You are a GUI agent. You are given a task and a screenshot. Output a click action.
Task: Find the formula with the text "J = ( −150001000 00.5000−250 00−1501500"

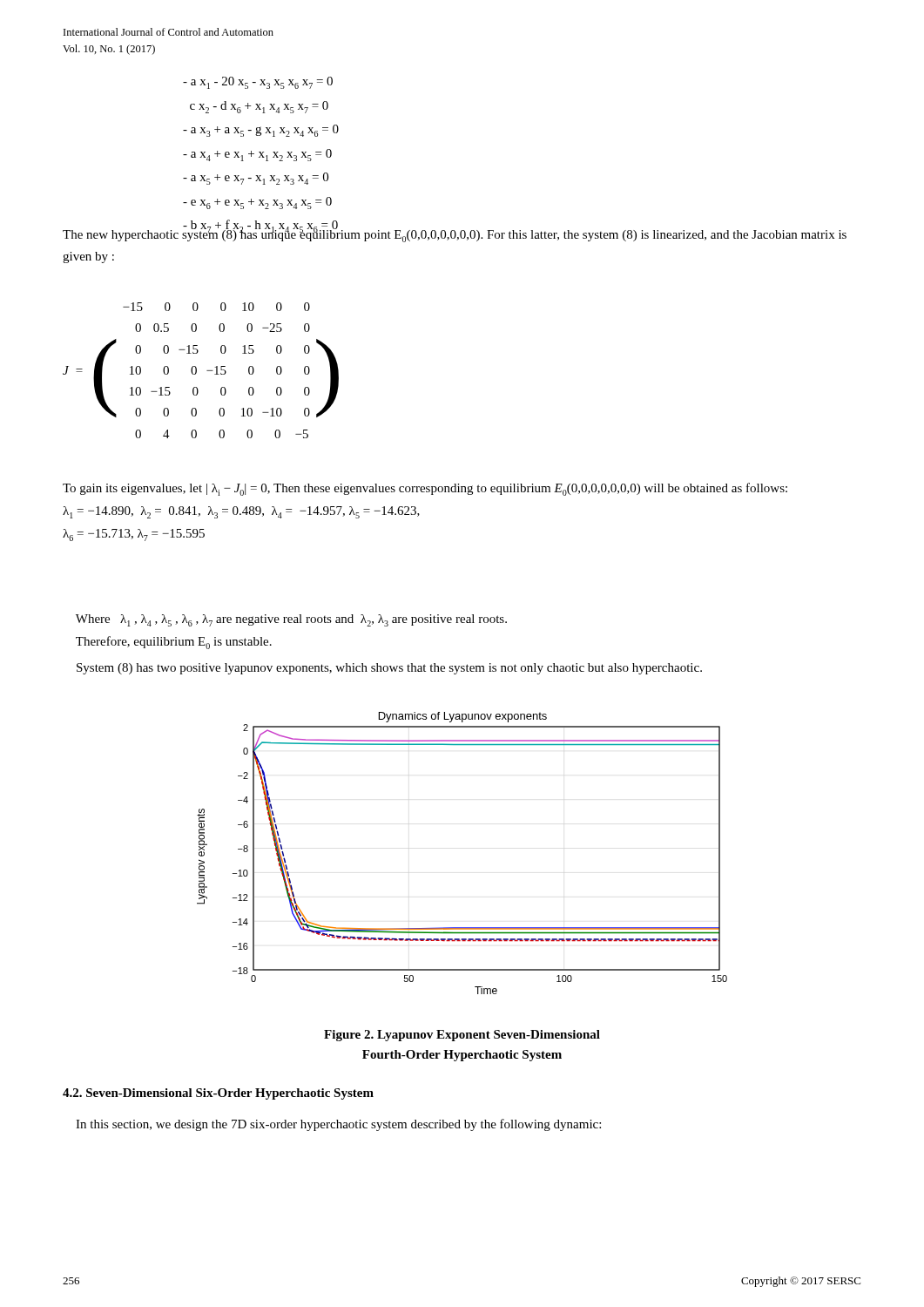(x=203, y=370)
